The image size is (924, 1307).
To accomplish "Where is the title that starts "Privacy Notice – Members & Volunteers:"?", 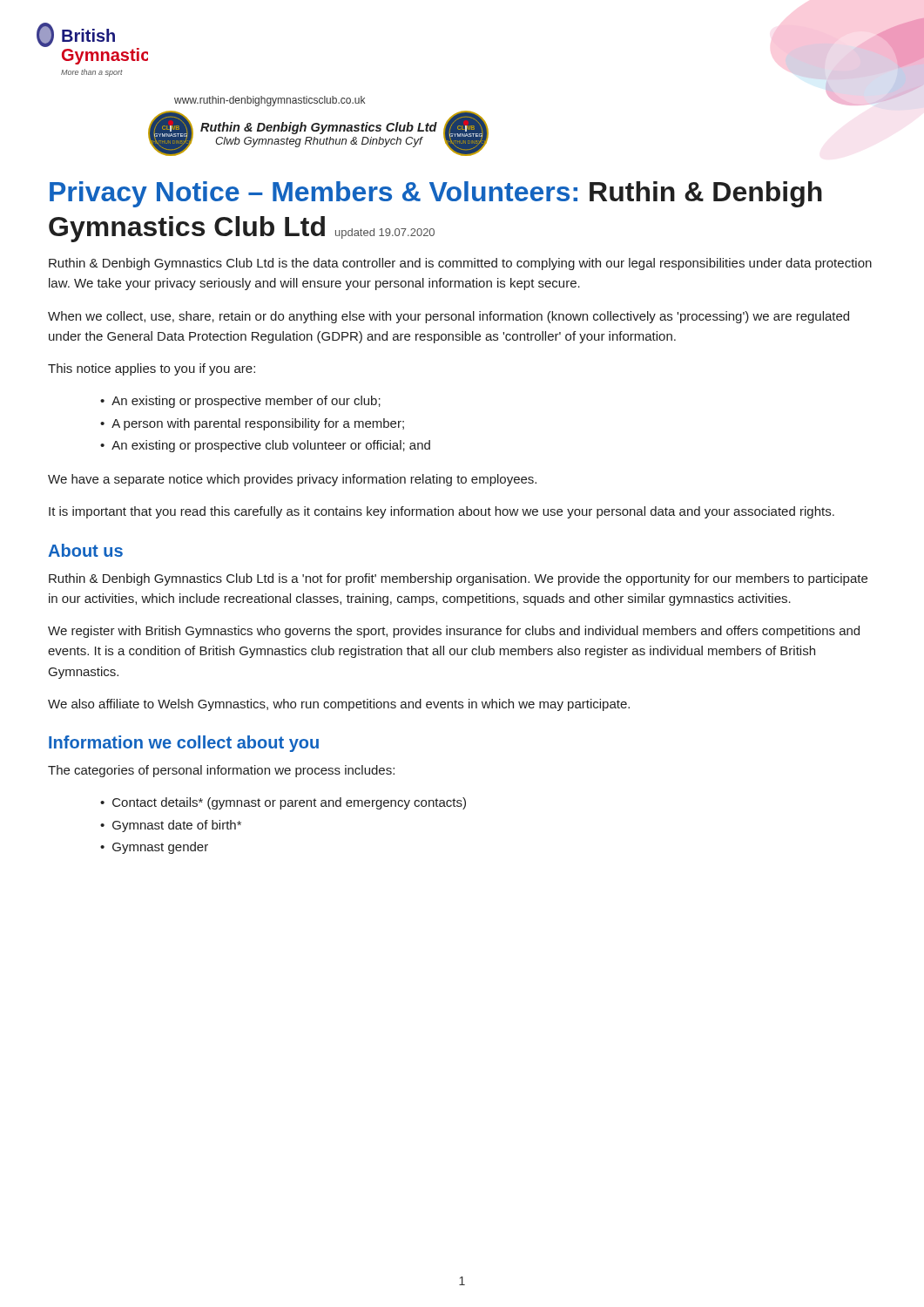I will coord(436,209).
